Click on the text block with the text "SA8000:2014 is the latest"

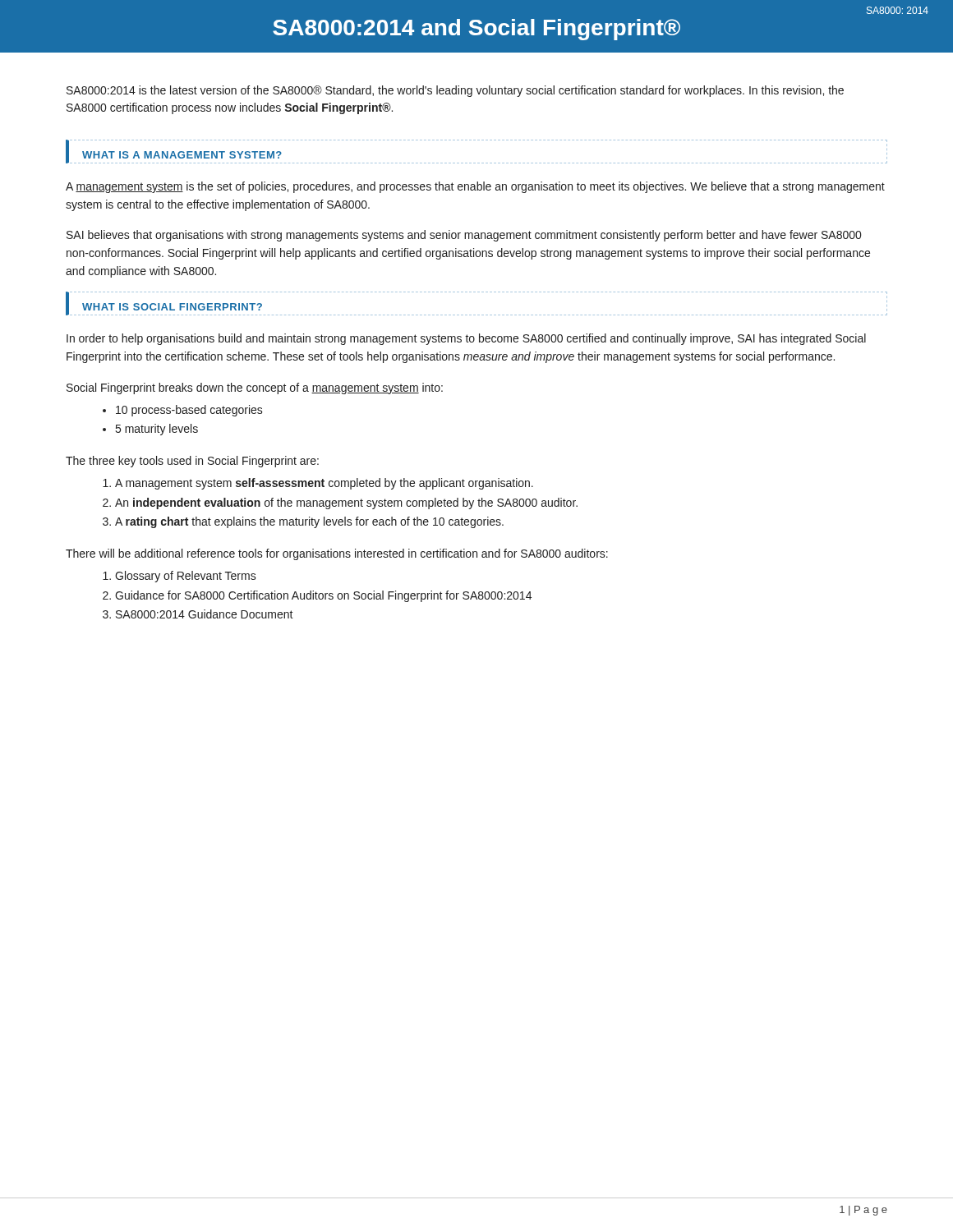click(x=455, y=99)
